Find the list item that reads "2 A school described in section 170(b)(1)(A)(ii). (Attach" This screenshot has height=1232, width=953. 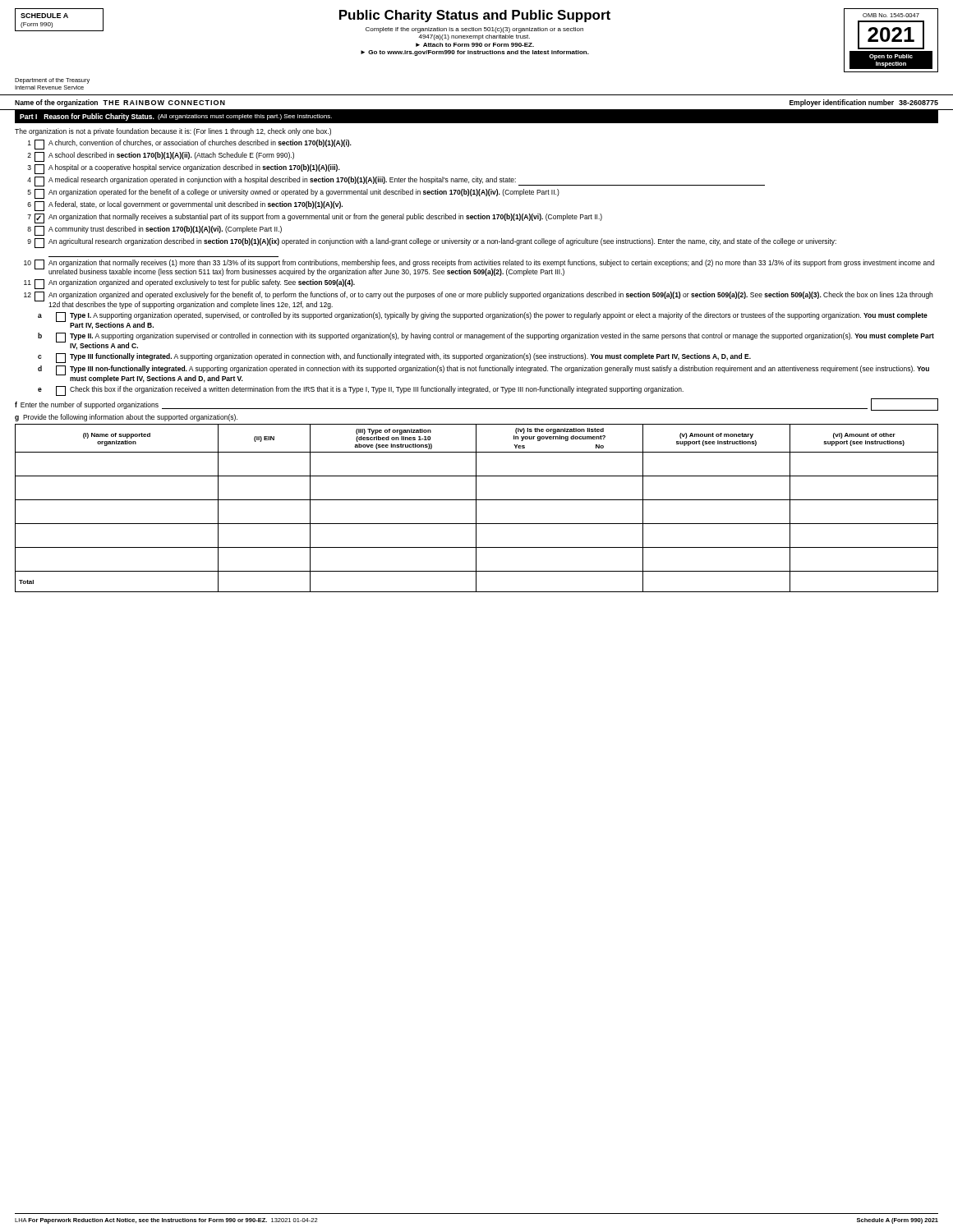coord(161,157)
